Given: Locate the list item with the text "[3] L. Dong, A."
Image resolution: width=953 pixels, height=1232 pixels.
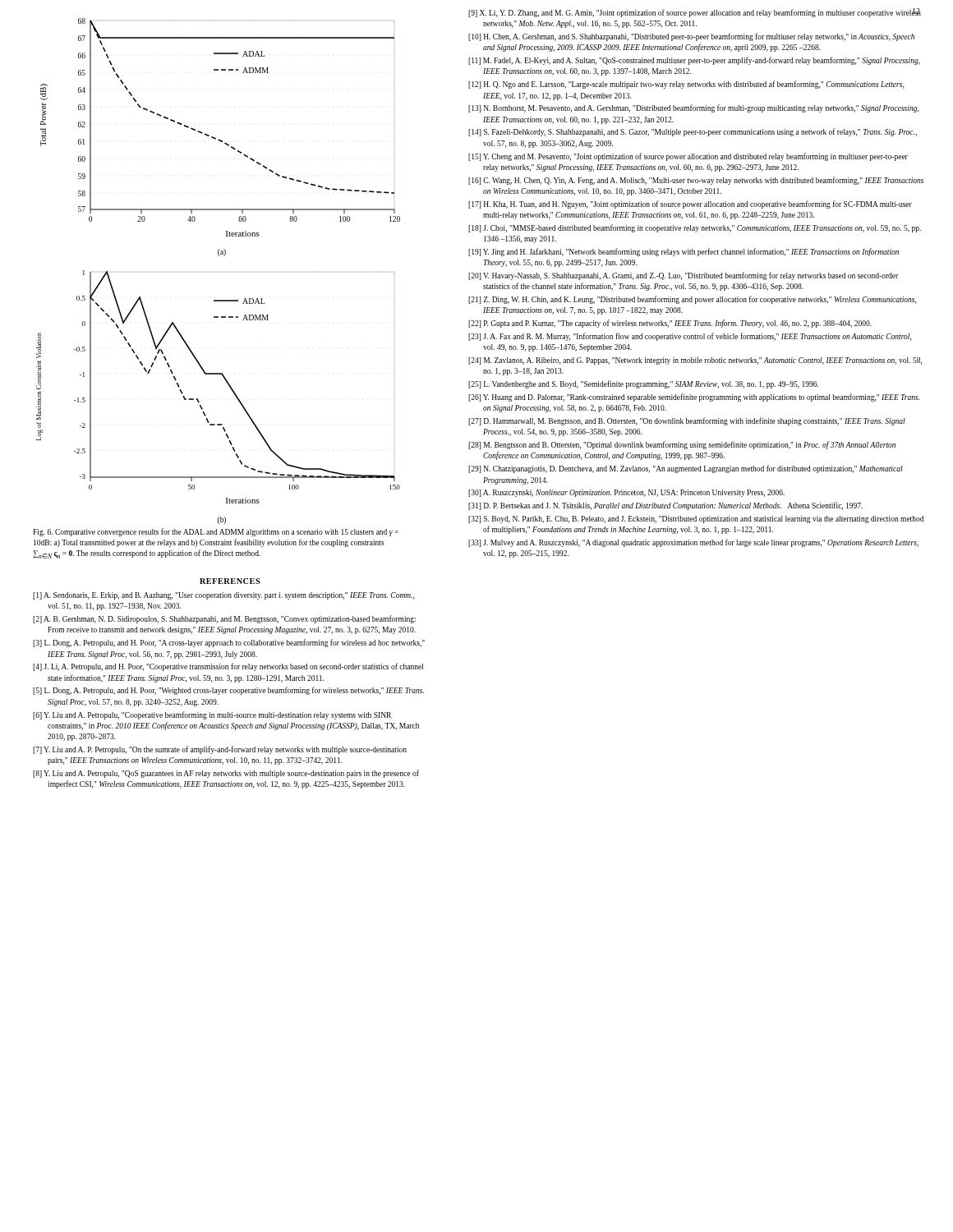Looking at the screenshot, I should [x=229, y=649].
